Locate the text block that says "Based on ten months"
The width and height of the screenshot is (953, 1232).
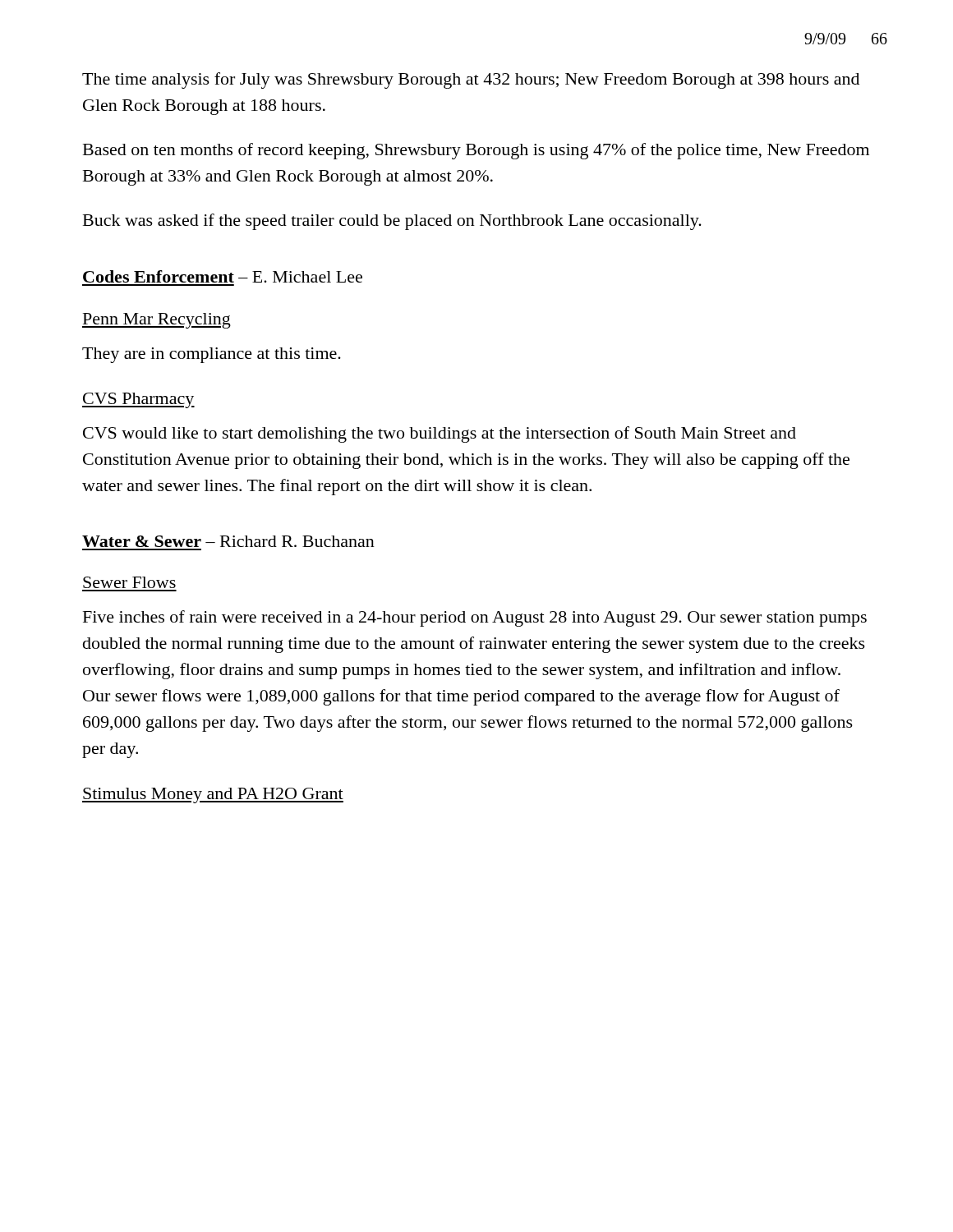476,162
